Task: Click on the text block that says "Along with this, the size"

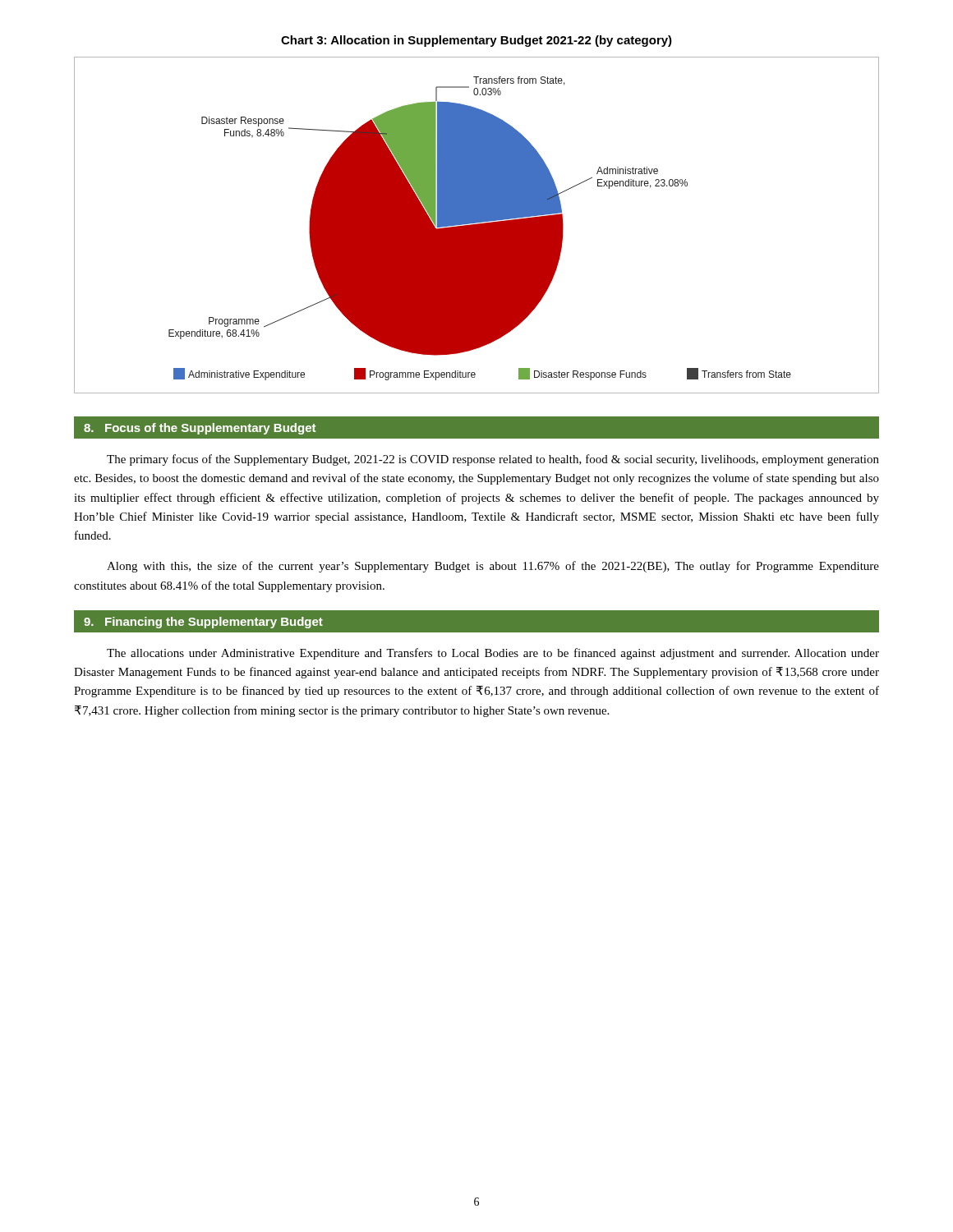Action: click(x=476, y=576)
